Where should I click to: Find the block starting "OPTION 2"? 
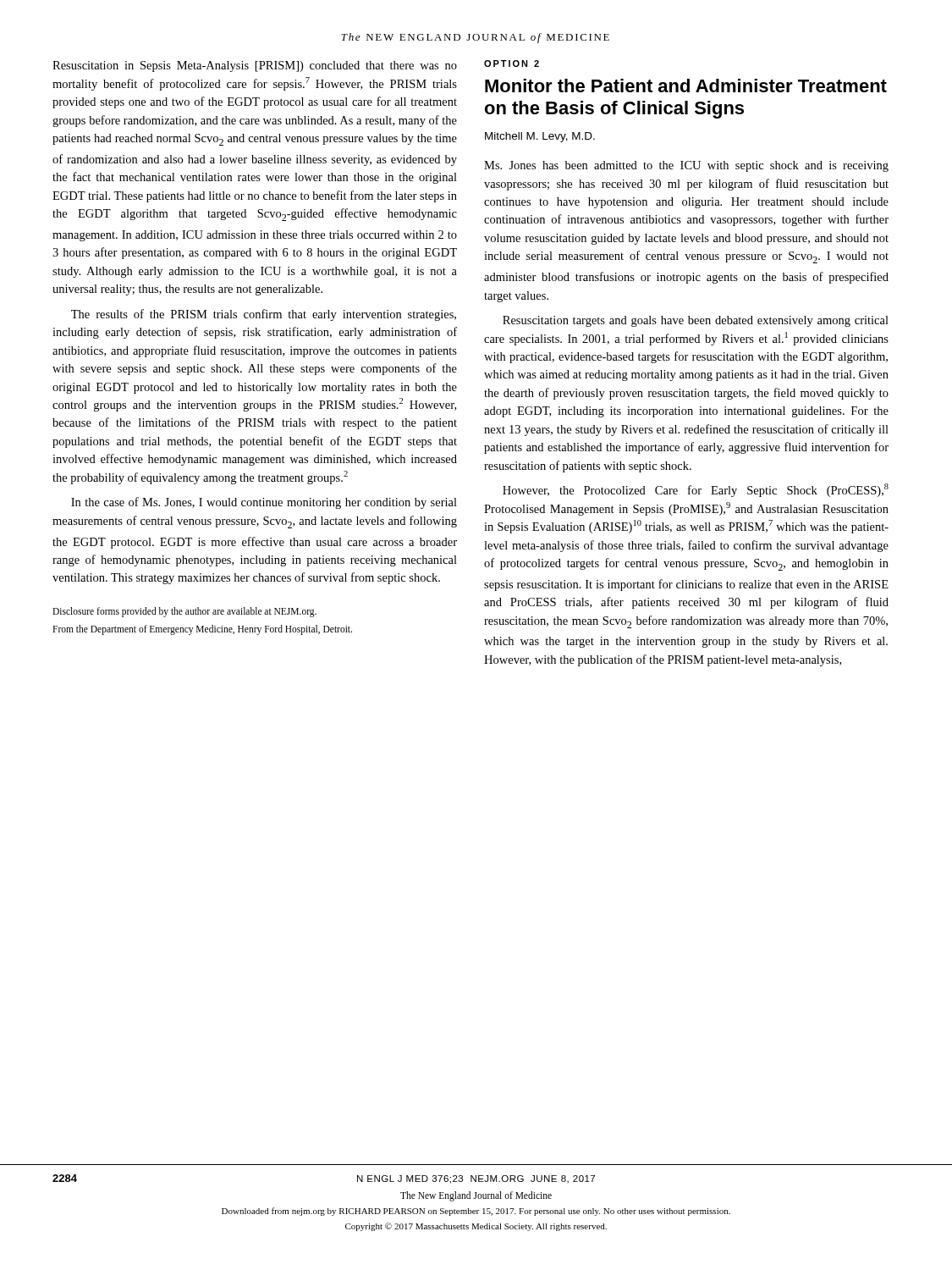[512, 64]
